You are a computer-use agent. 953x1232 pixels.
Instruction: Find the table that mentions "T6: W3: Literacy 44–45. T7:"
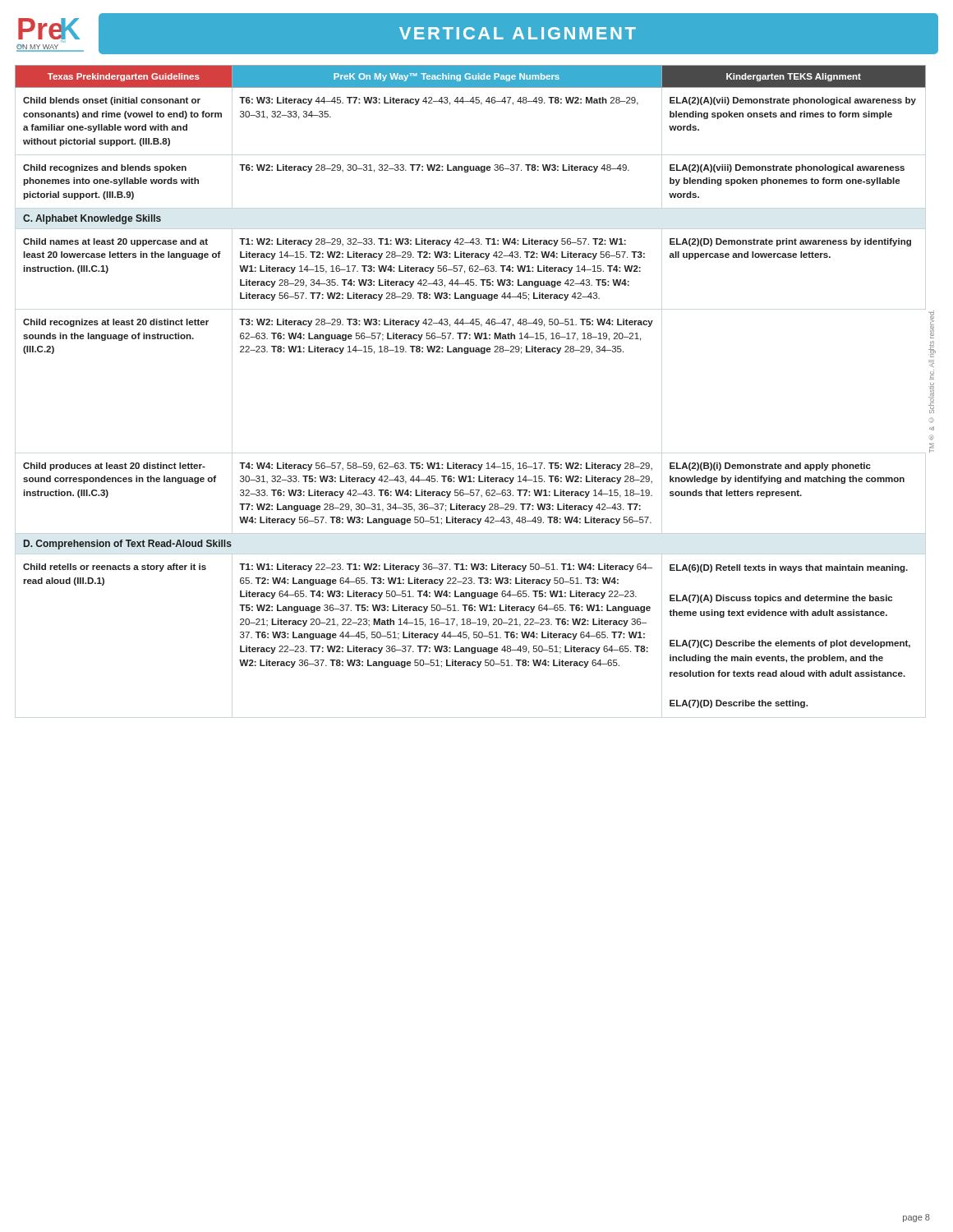tap(476, 391)
